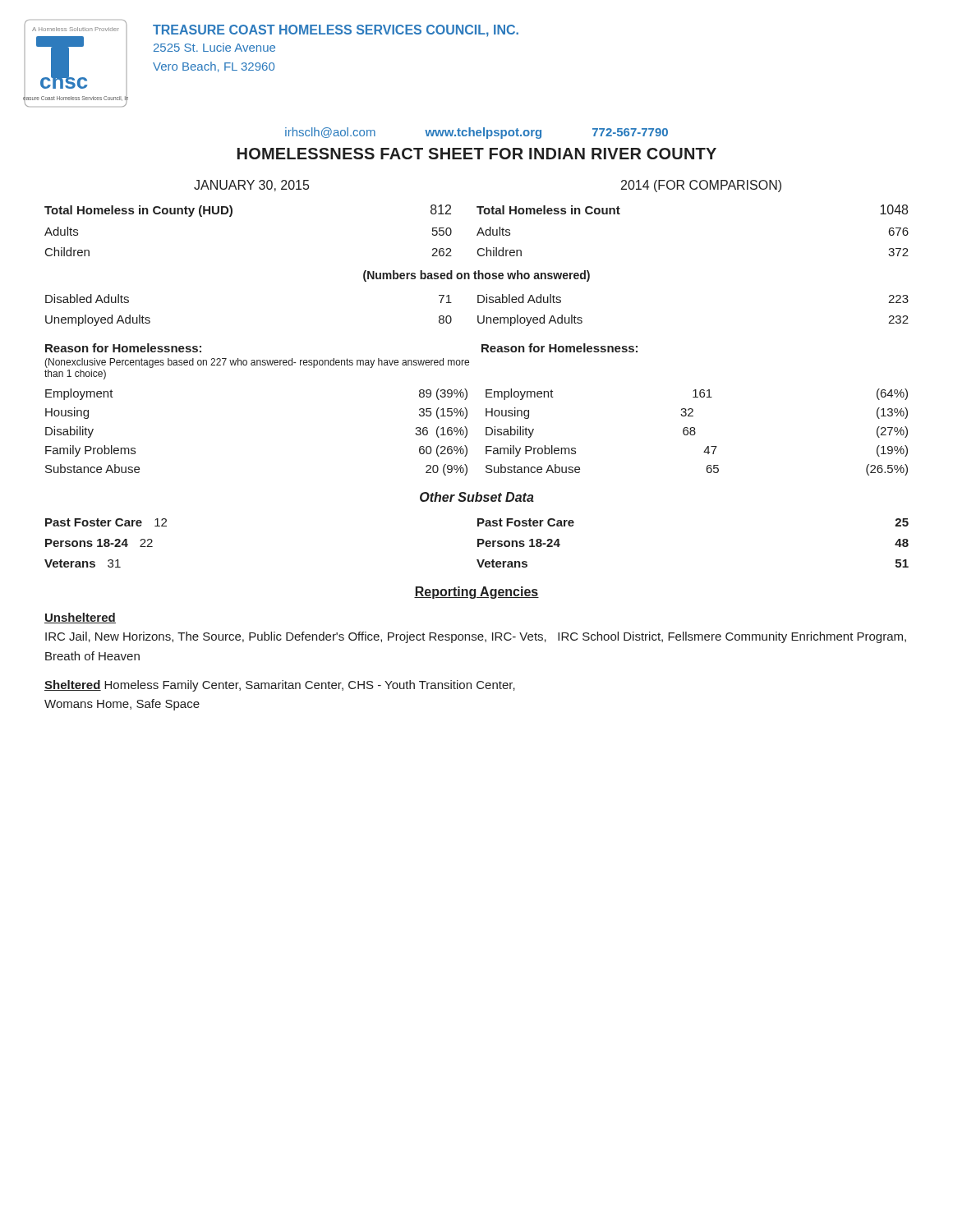Locate the region starting "HOMELESSNESS FACT SHEET FOR INDIAN RIVER COUNTY"
953x1232 pixels.
(x=476, y=154)
